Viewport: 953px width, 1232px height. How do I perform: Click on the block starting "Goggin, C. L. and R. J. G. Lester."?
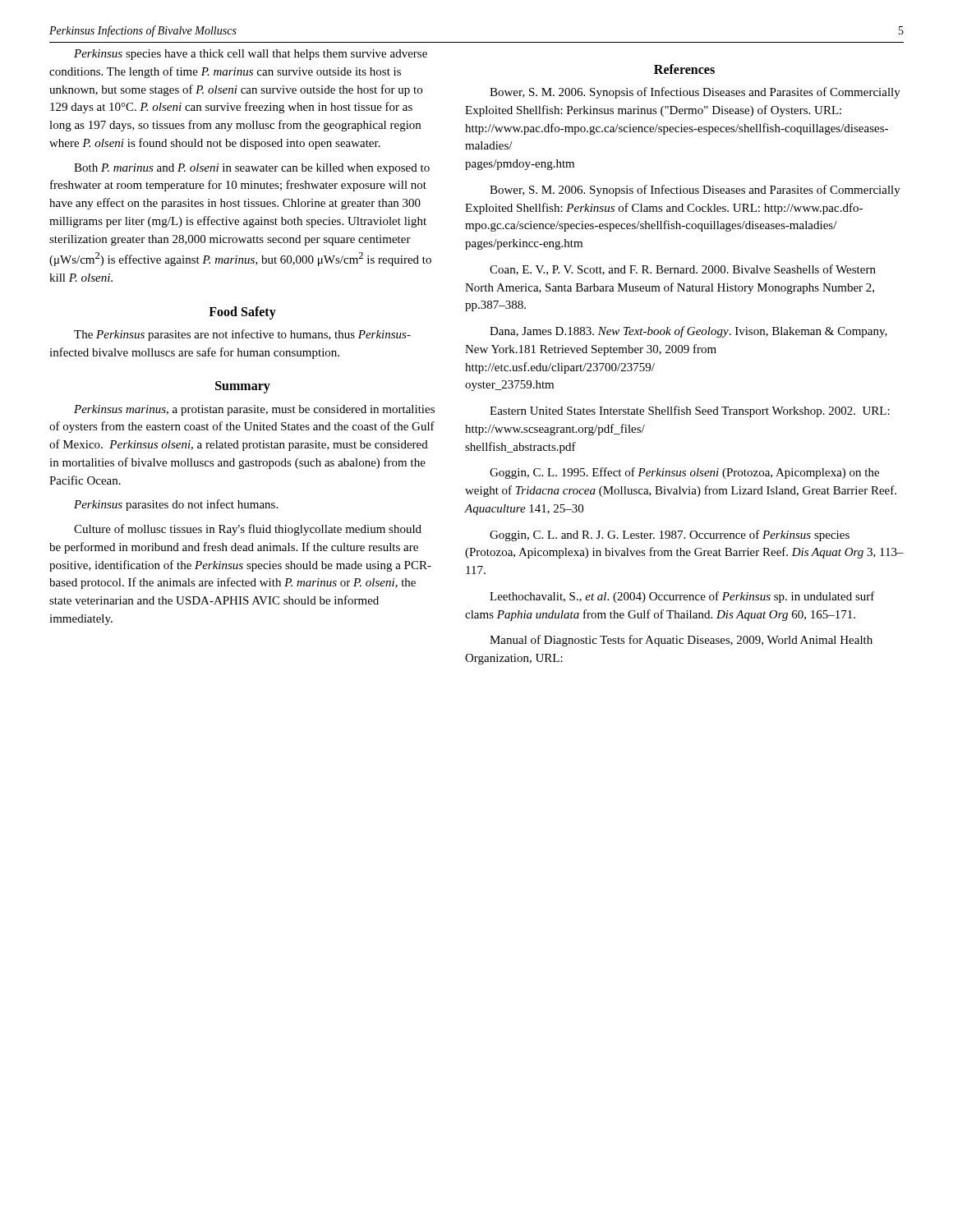[x=684, y=552]
